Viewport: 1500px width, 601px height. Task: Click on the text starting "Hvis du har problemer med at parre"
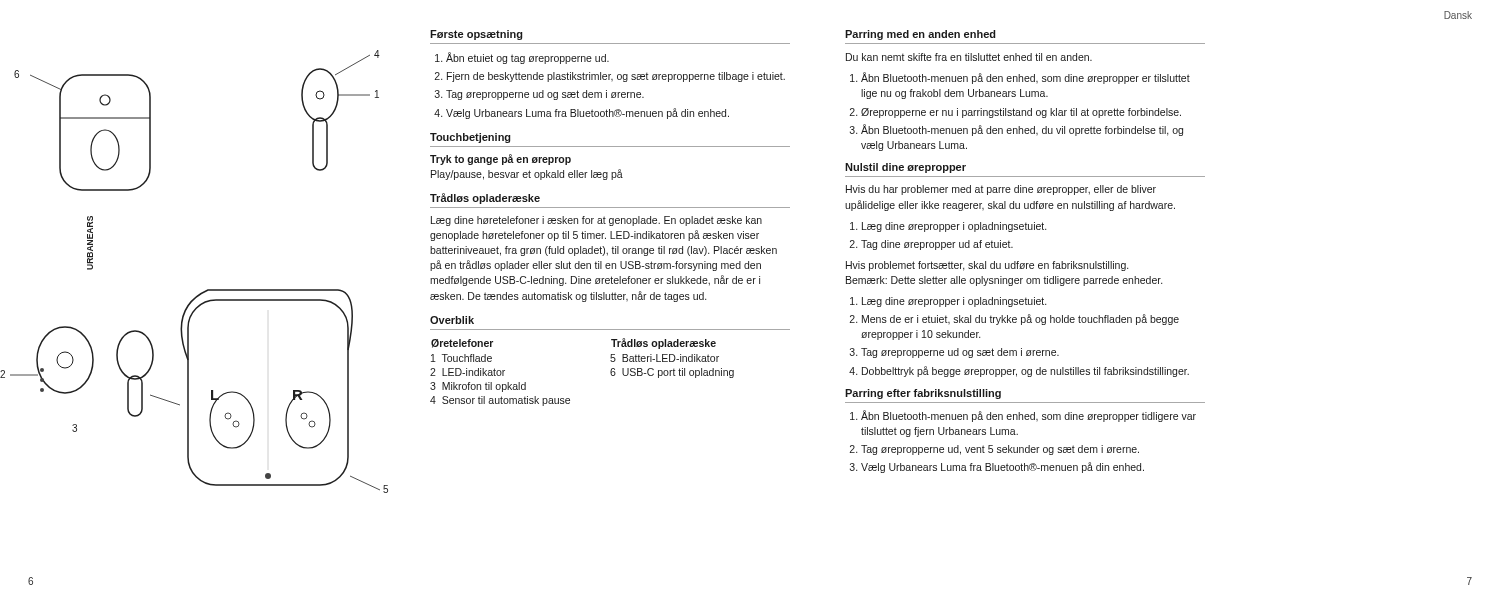(x=1010, y=197)
